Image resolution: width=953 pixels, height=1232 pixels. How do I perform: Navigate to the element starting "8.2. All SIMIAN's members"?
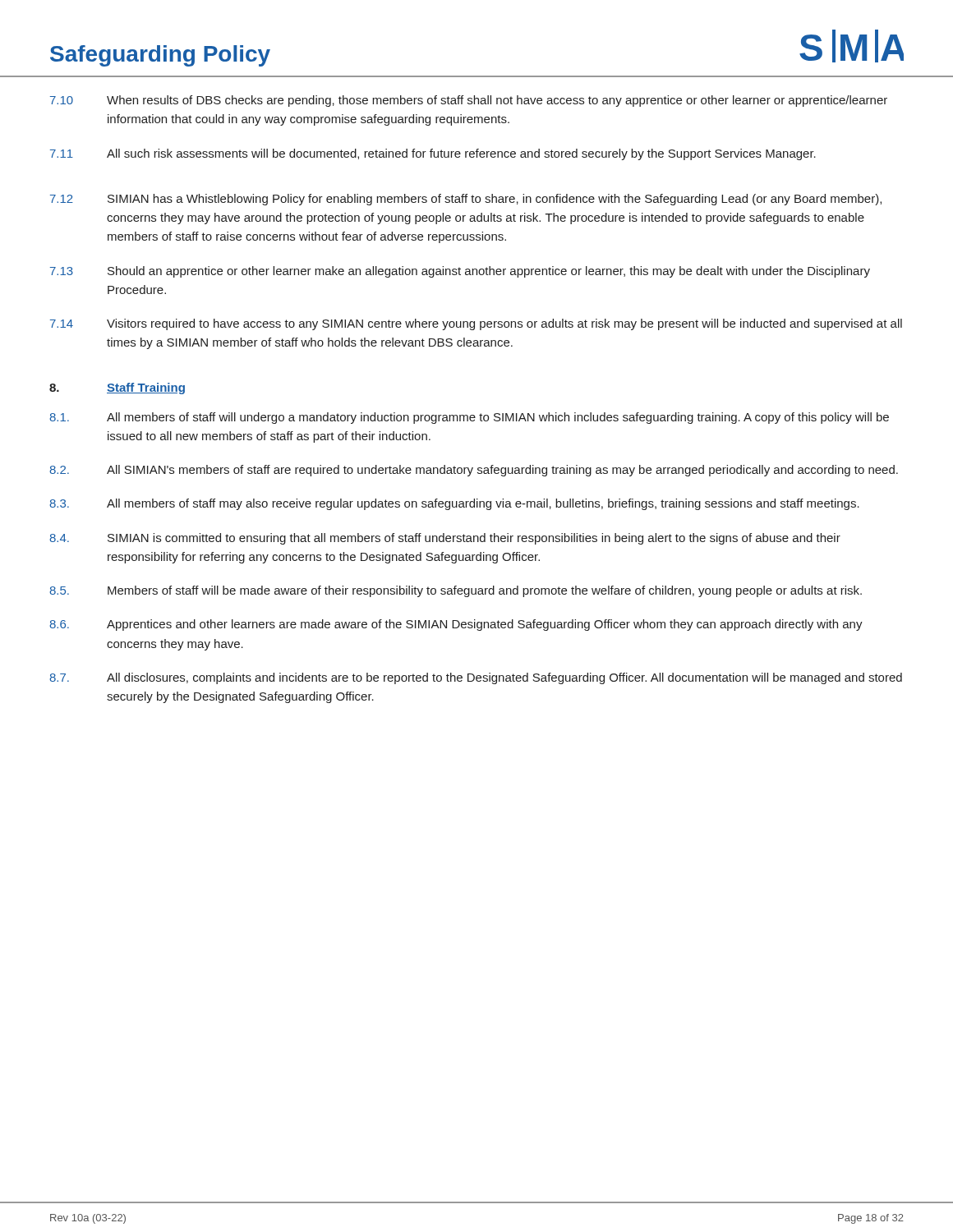pyautogui.click(x=476, y=469)
